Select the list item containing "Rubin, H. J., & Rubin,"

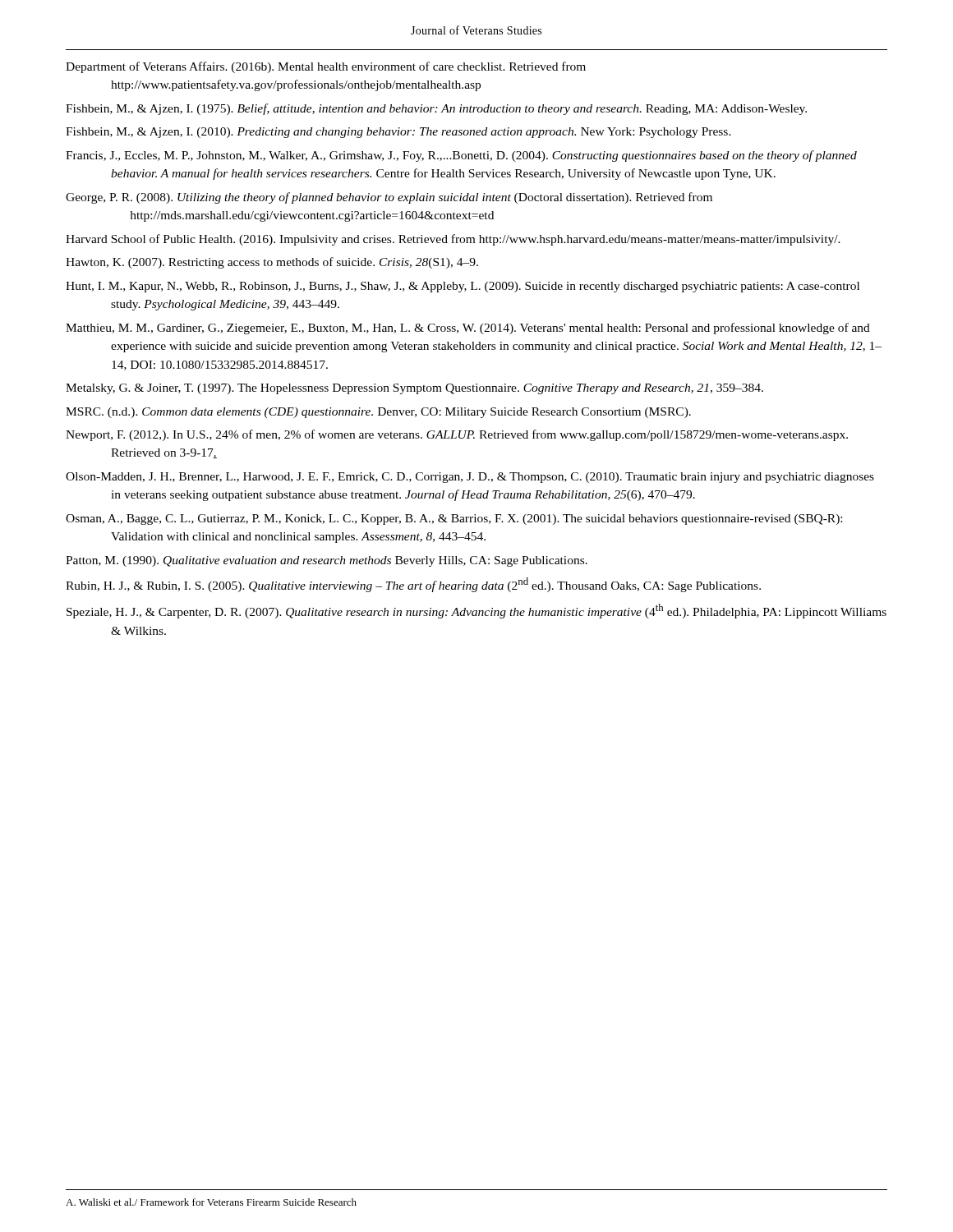(x=414, y=584)
